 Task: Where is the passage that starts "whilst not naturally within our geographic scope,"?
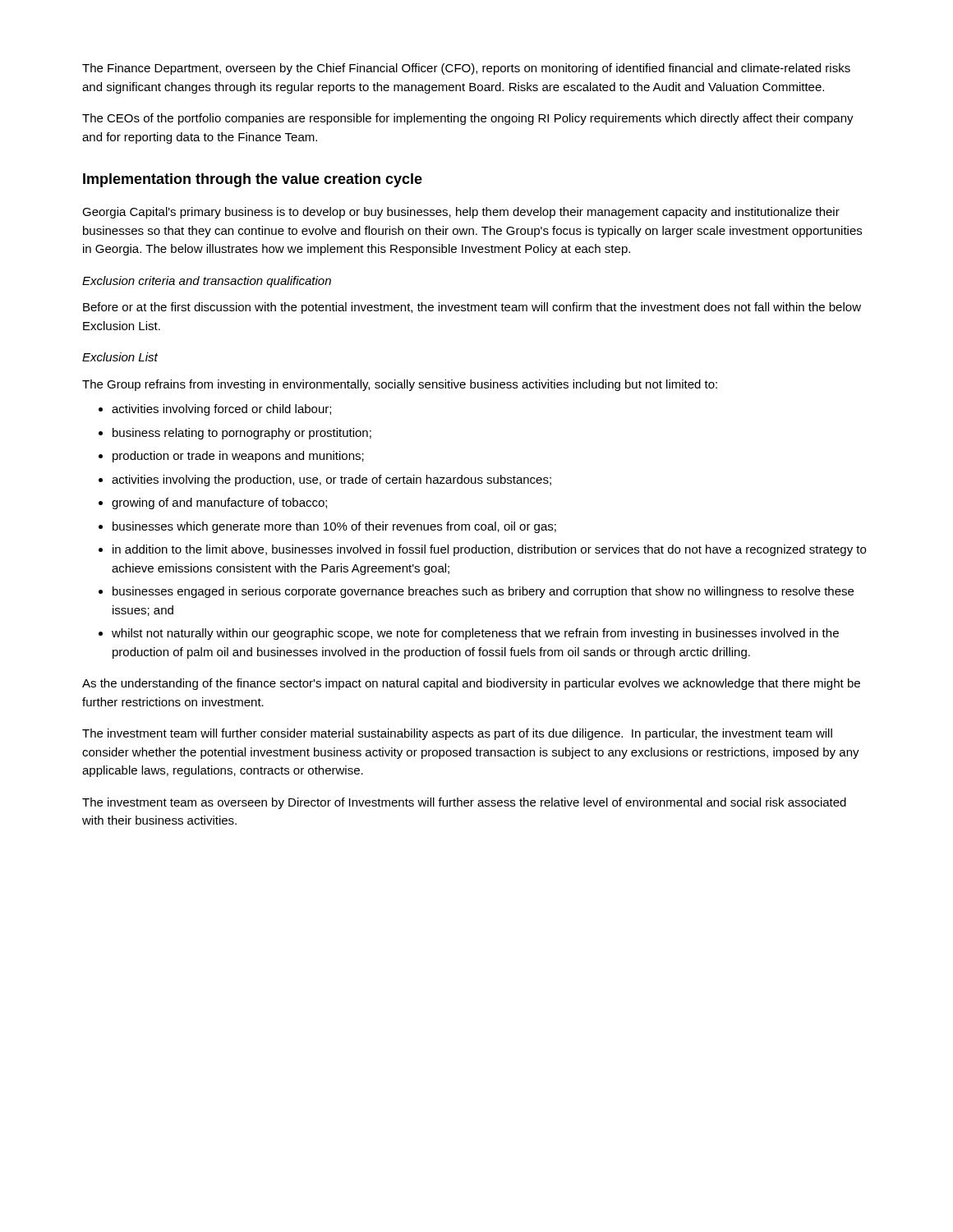coord(475,642)
